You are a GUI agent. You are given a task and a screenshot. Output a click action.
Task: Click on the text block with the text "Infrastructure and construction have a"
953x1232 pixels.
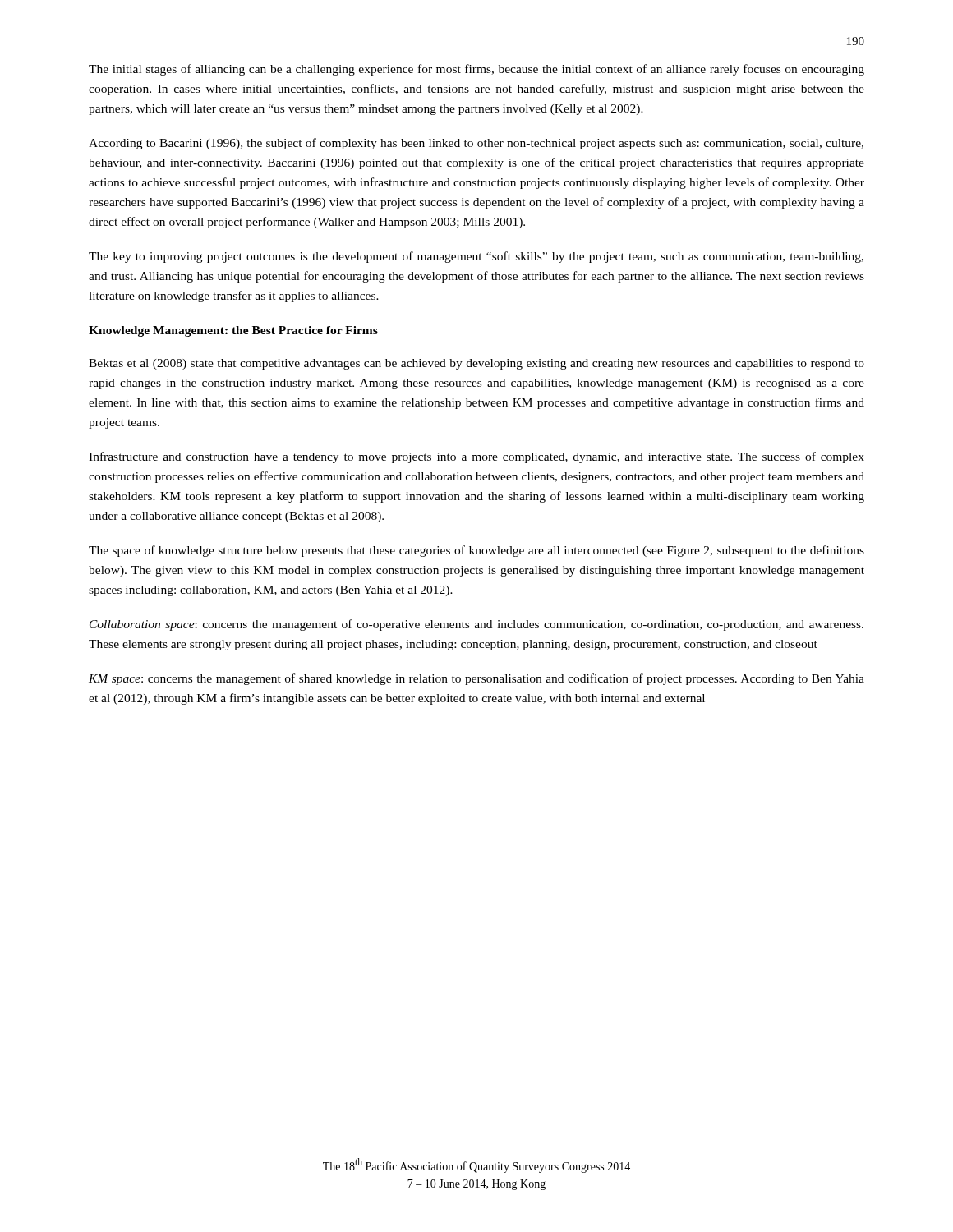[476, 486]
